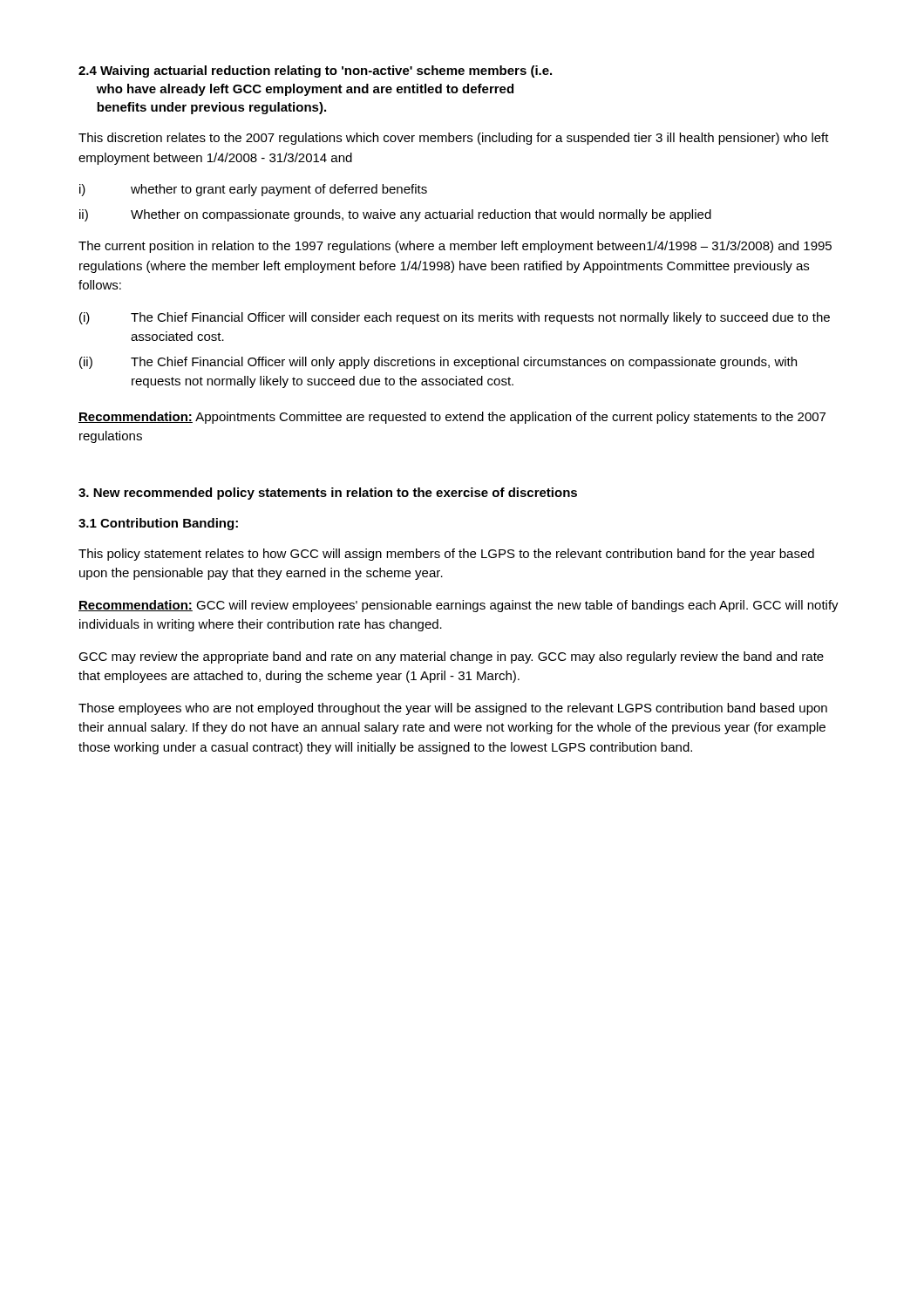Select the list item containing "(ii) The Chief Financial Officer will"
The height and width of the screenshot is (1308, 924).
pyautogui.click(x=462, y=371)
